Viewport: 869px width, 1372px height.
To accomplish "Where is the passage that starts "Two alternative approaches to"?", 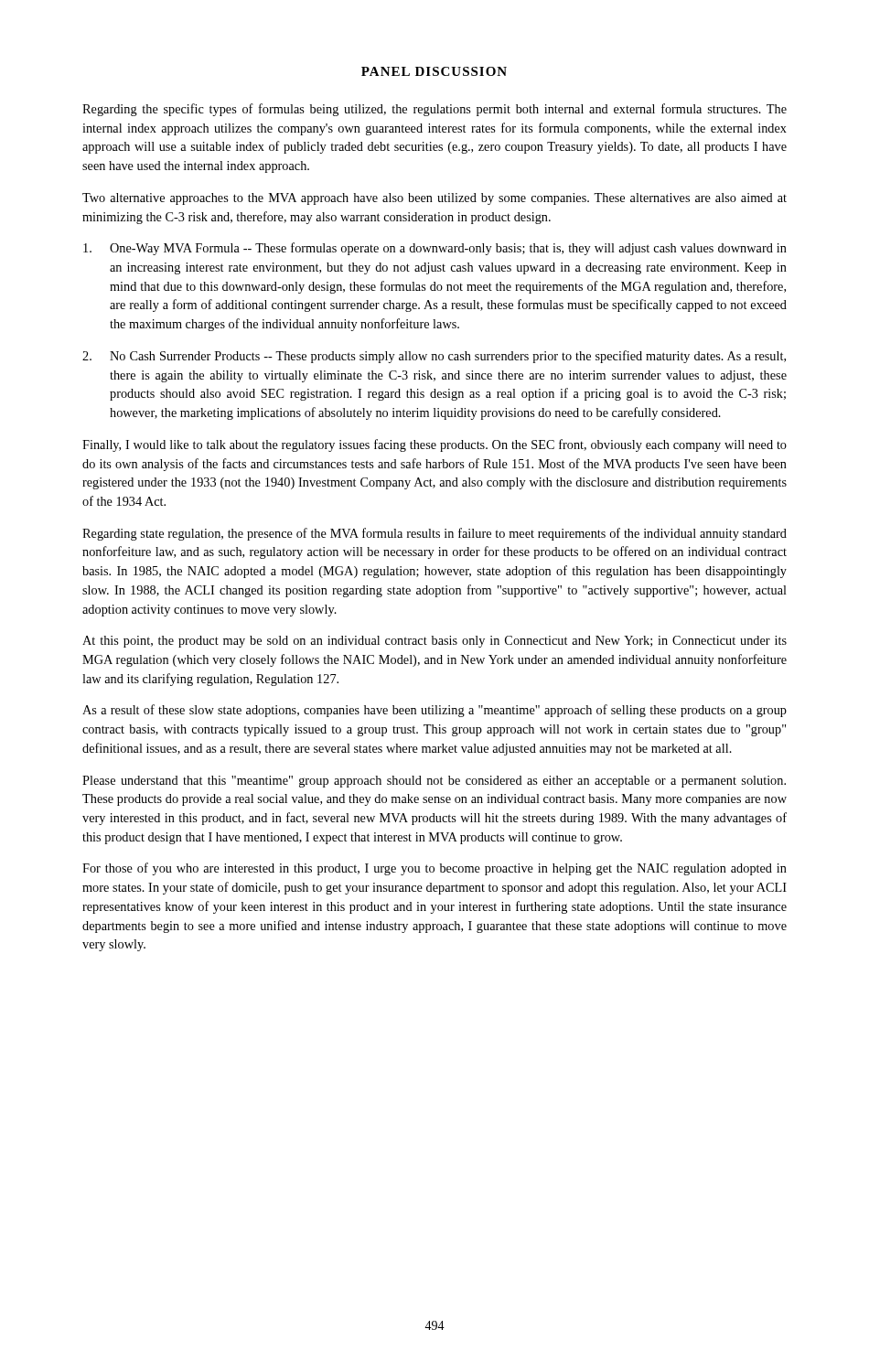I will pyautogui.click(x=434, y=207).
